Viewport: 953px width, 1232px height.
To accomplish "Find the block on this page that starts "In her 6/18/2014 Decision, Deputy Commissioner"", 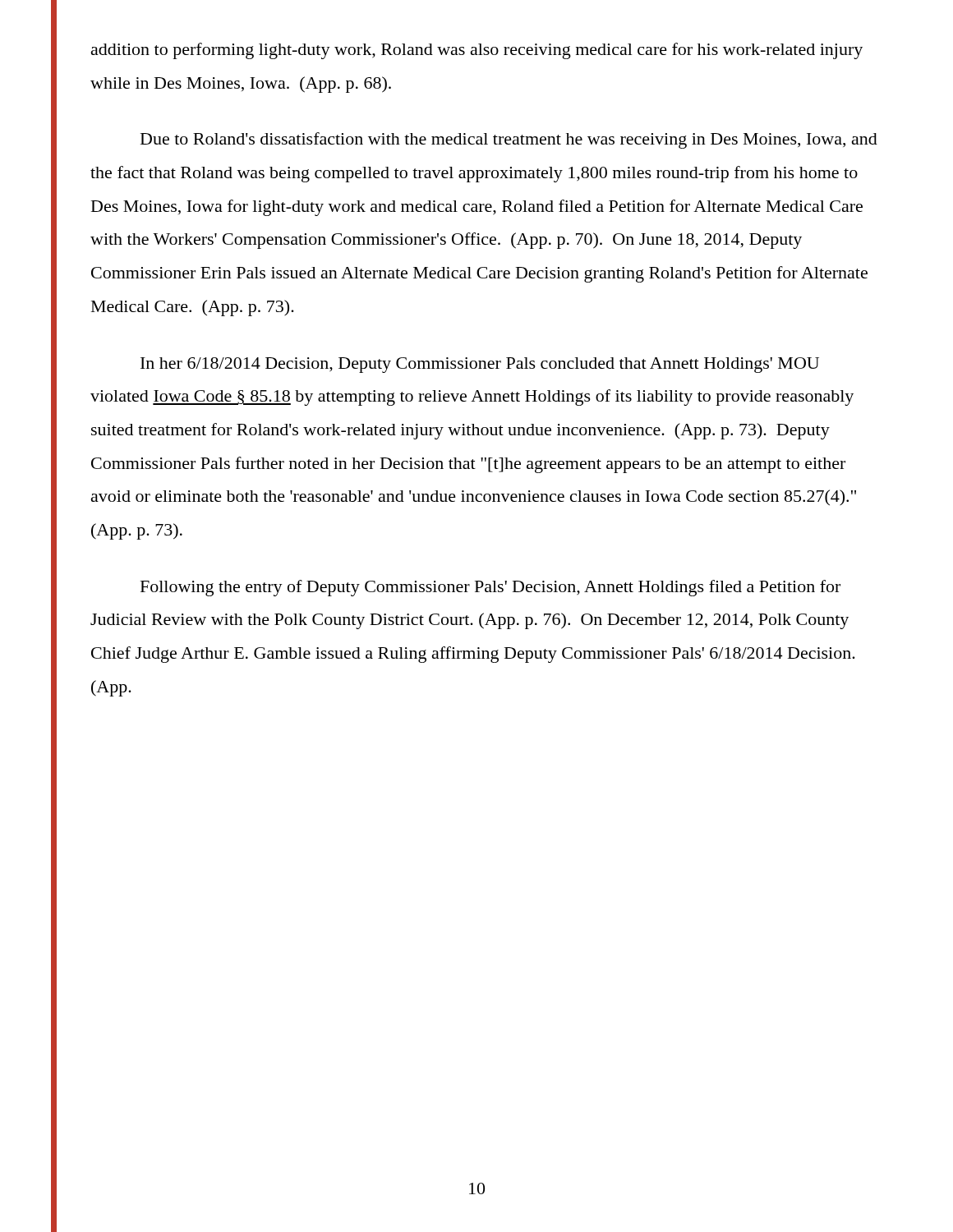I will 474,446.
